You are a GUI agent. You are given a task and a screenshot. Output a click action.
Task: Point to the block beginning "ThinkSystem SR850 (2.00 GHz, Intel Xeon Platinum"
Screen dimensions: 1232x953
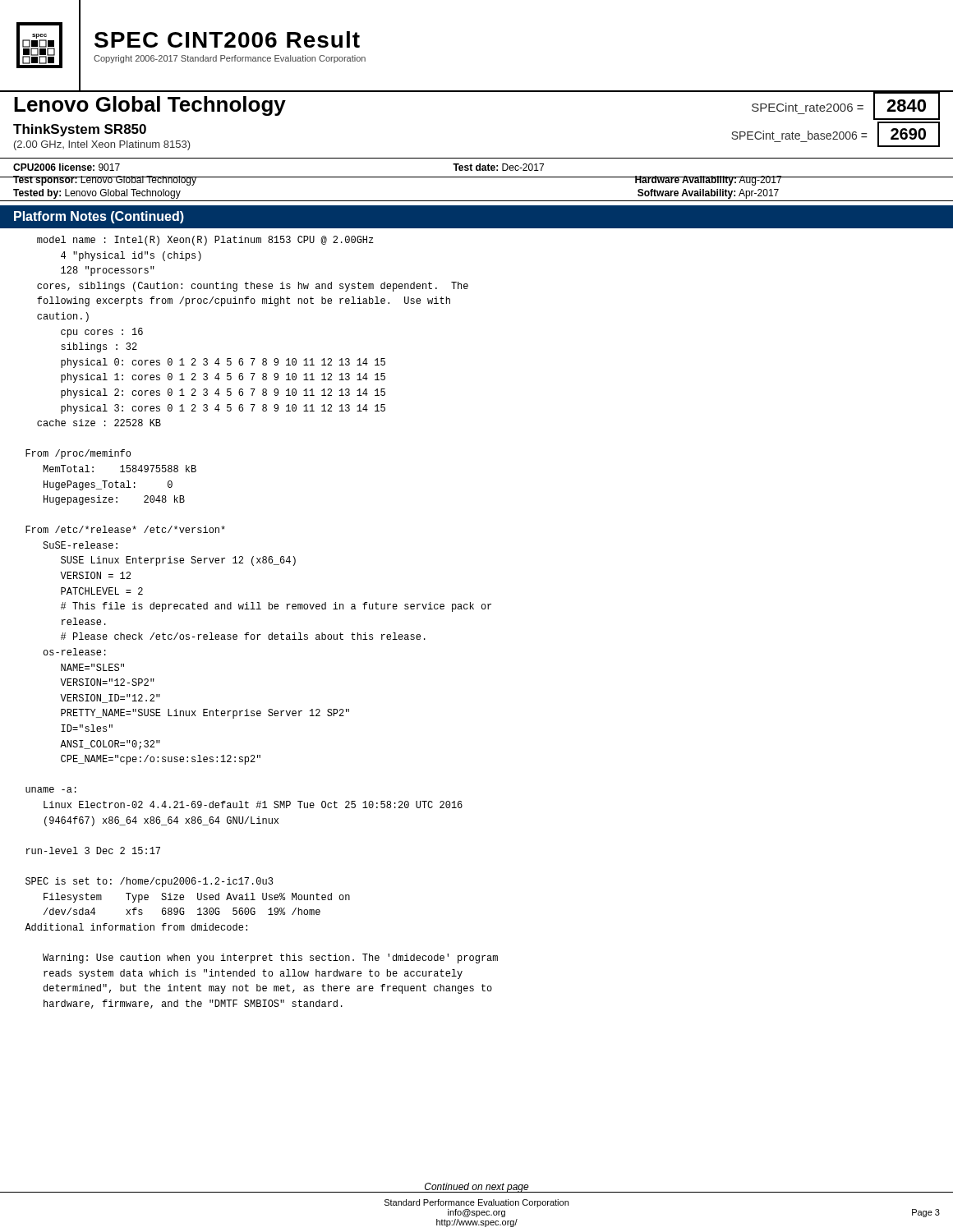[80, 130]
